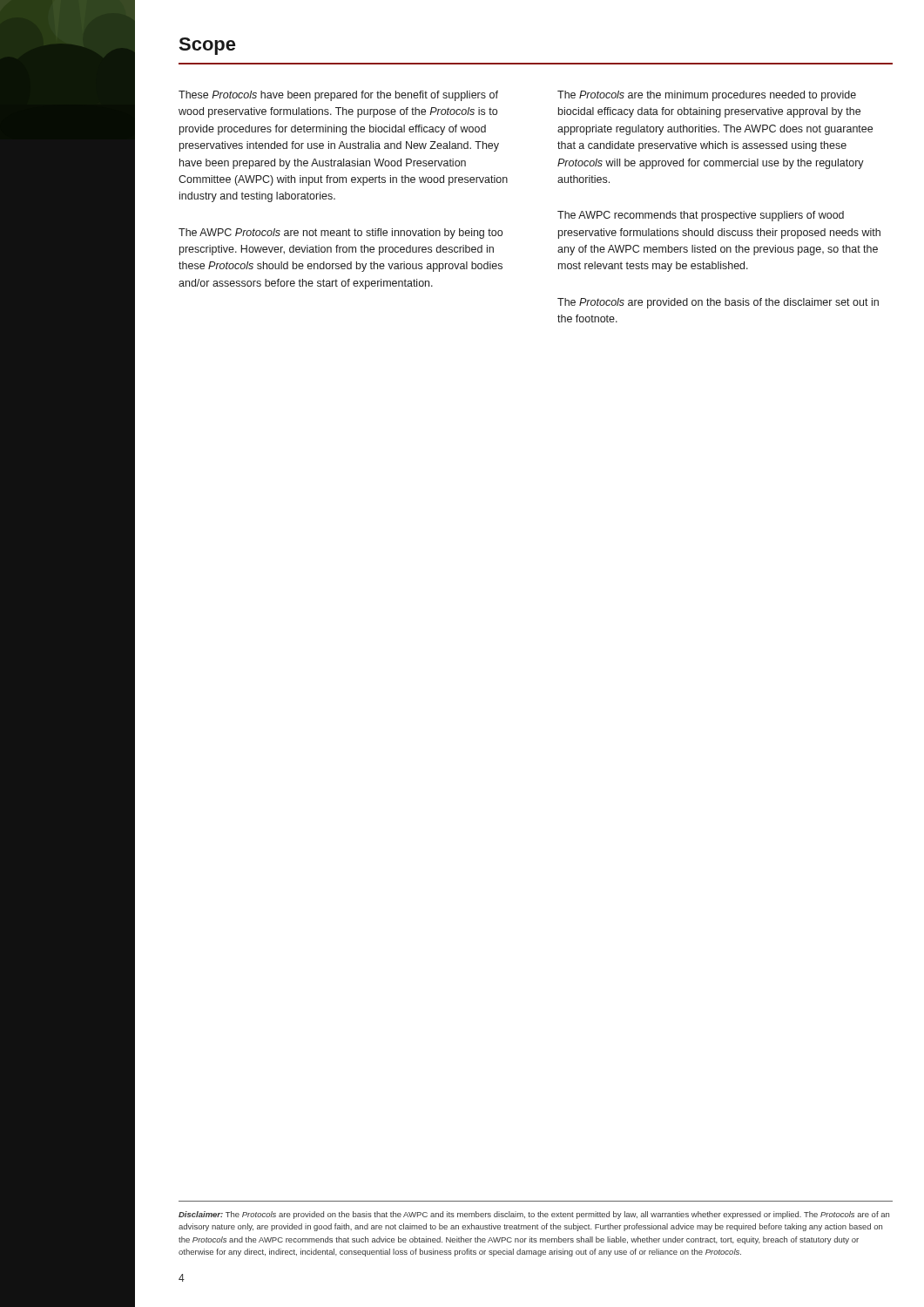
Task: Locate the block of text that opens with "These Protocols have been prepared for"
Action: click(343, 146)
